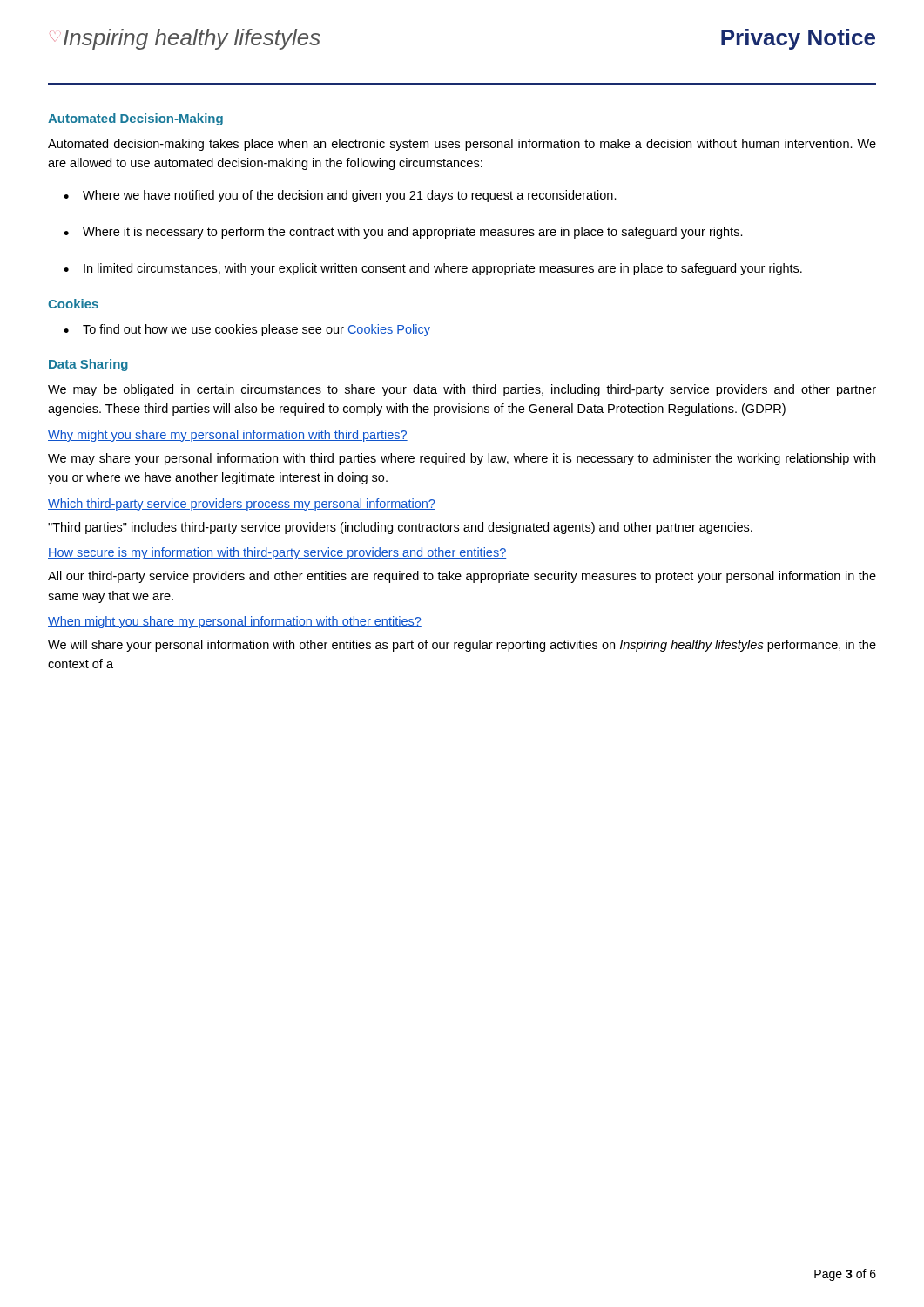Select the text block starting "We will share your personal information"
Image resolution: width=924 pixels, height=1307 pixels.
pyautogui.click(x=462, y=655)
